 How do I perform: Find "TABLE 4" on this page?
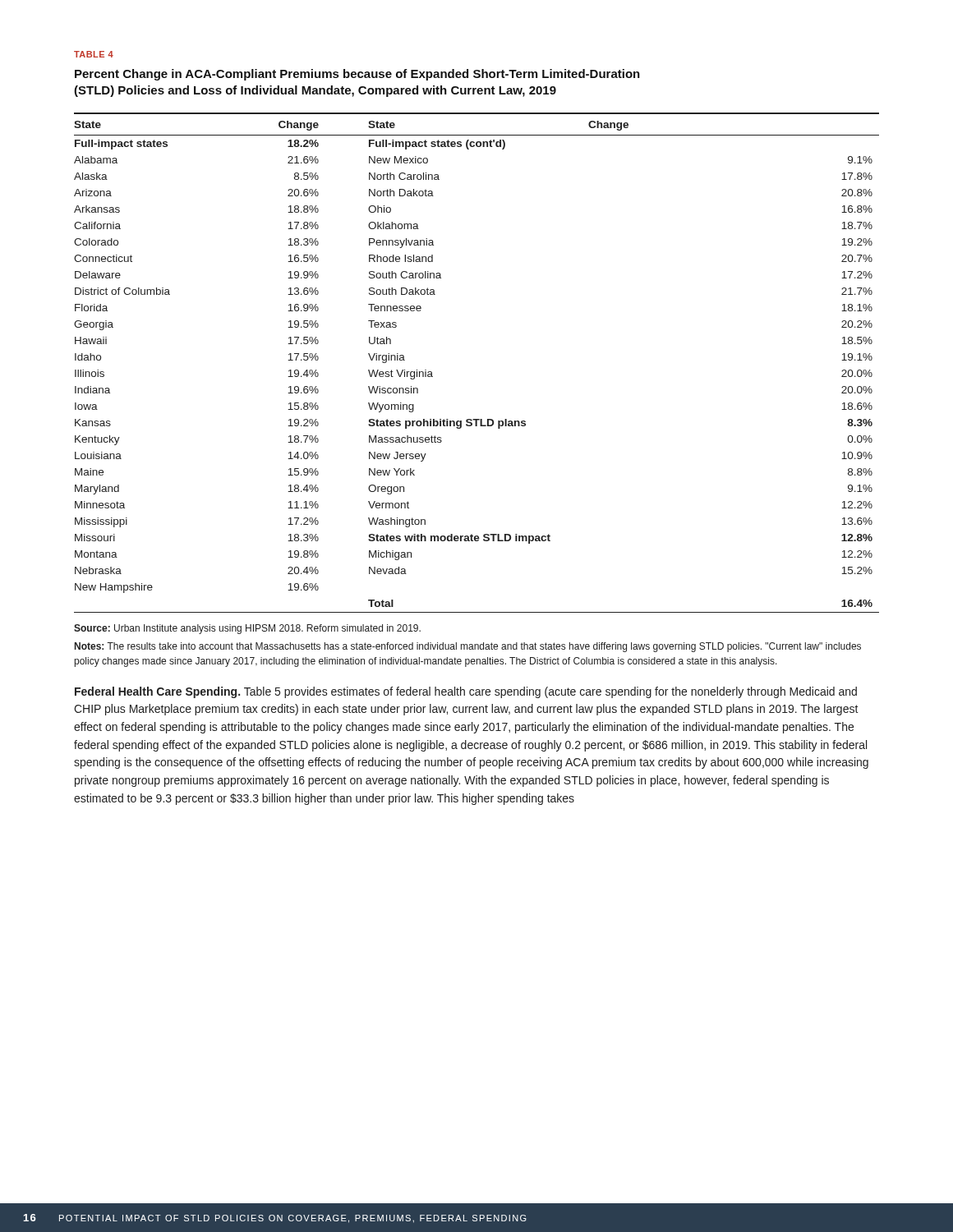pyautogui.click(x=94, y=54)
